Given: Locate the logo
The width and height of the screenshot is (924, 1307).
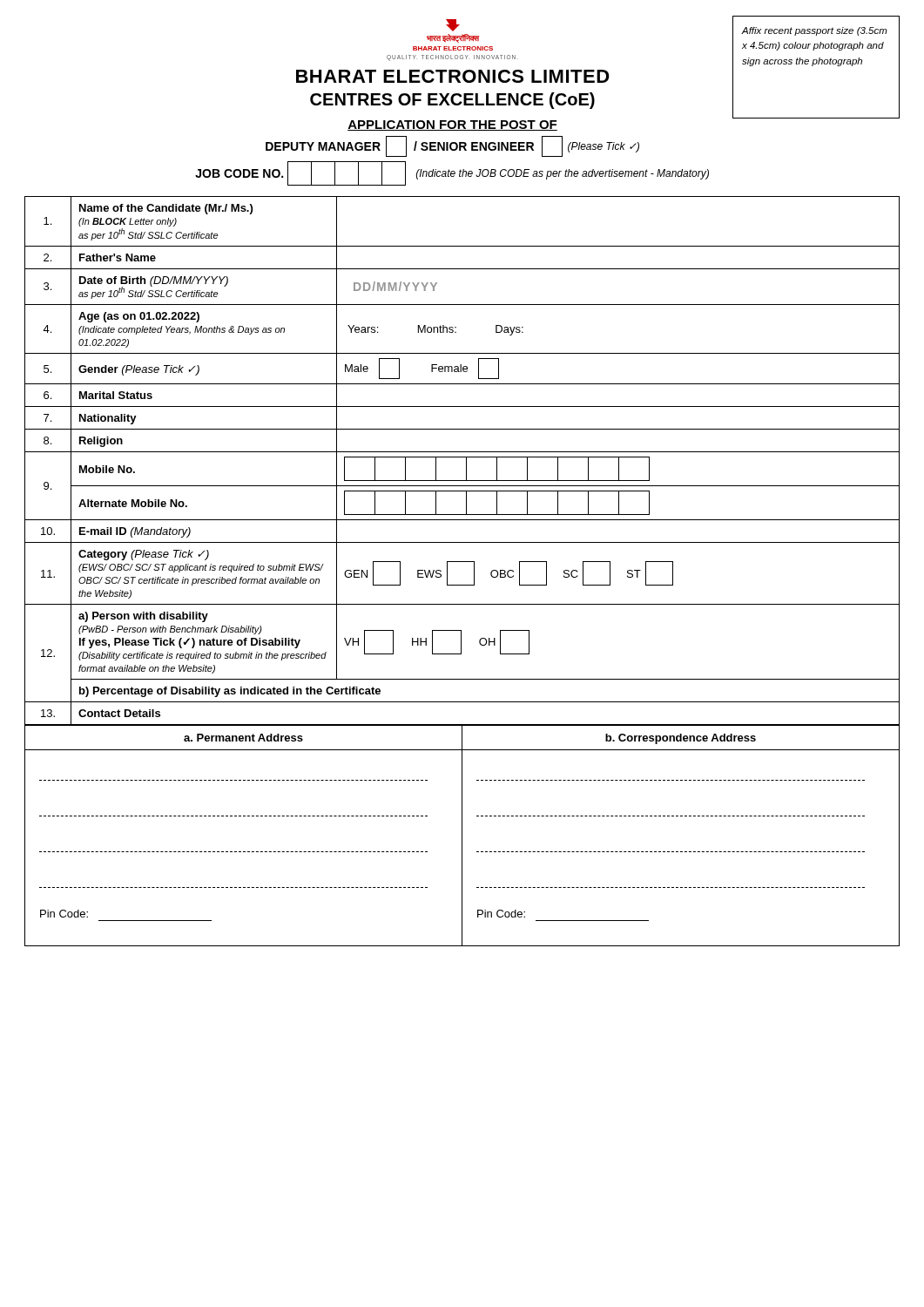Looking at the screenshot, I should (x=452, y=40).
